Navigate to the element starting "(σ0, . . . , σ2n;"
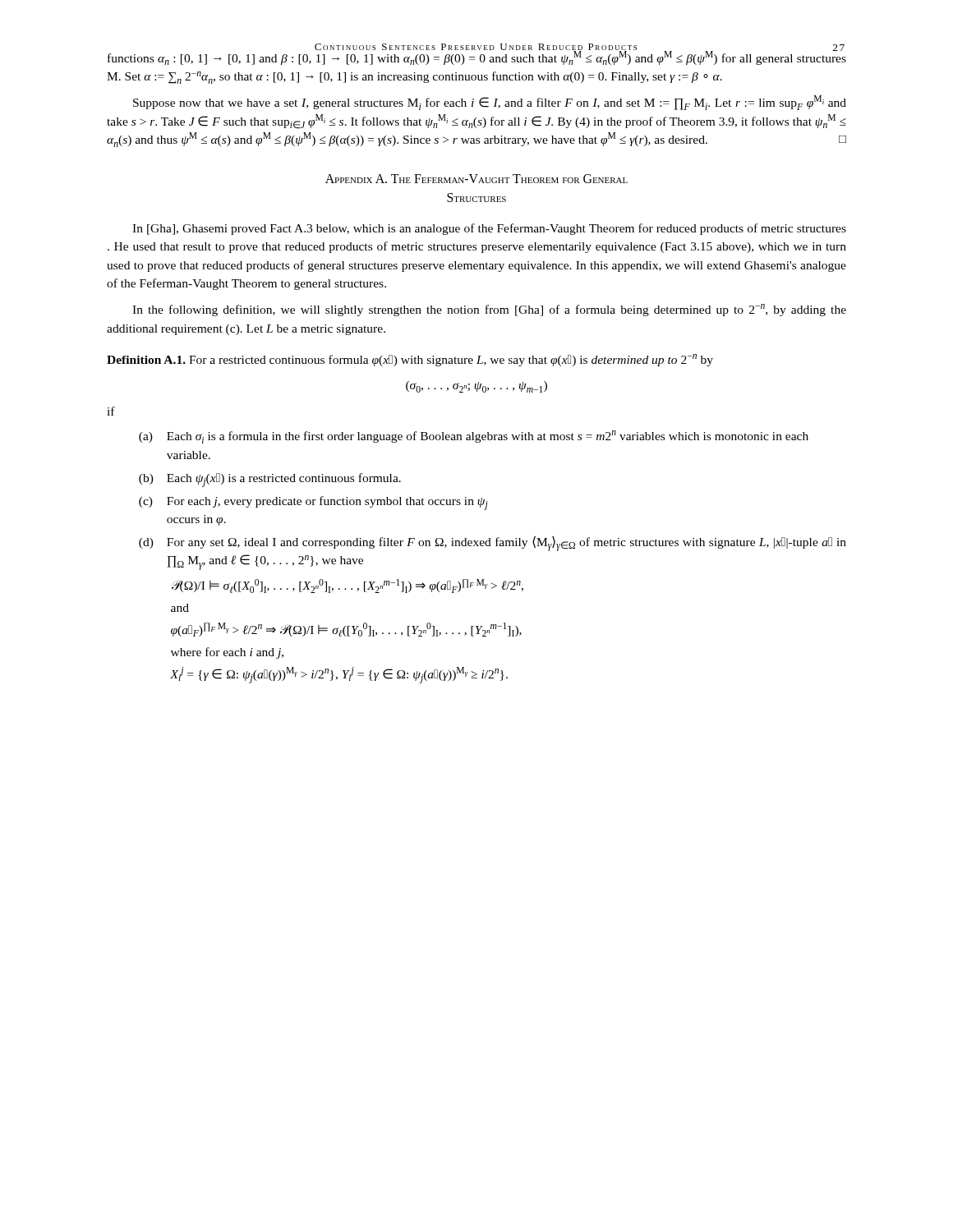The height and width of the screenshot is (1232, 953). point(476,386)
